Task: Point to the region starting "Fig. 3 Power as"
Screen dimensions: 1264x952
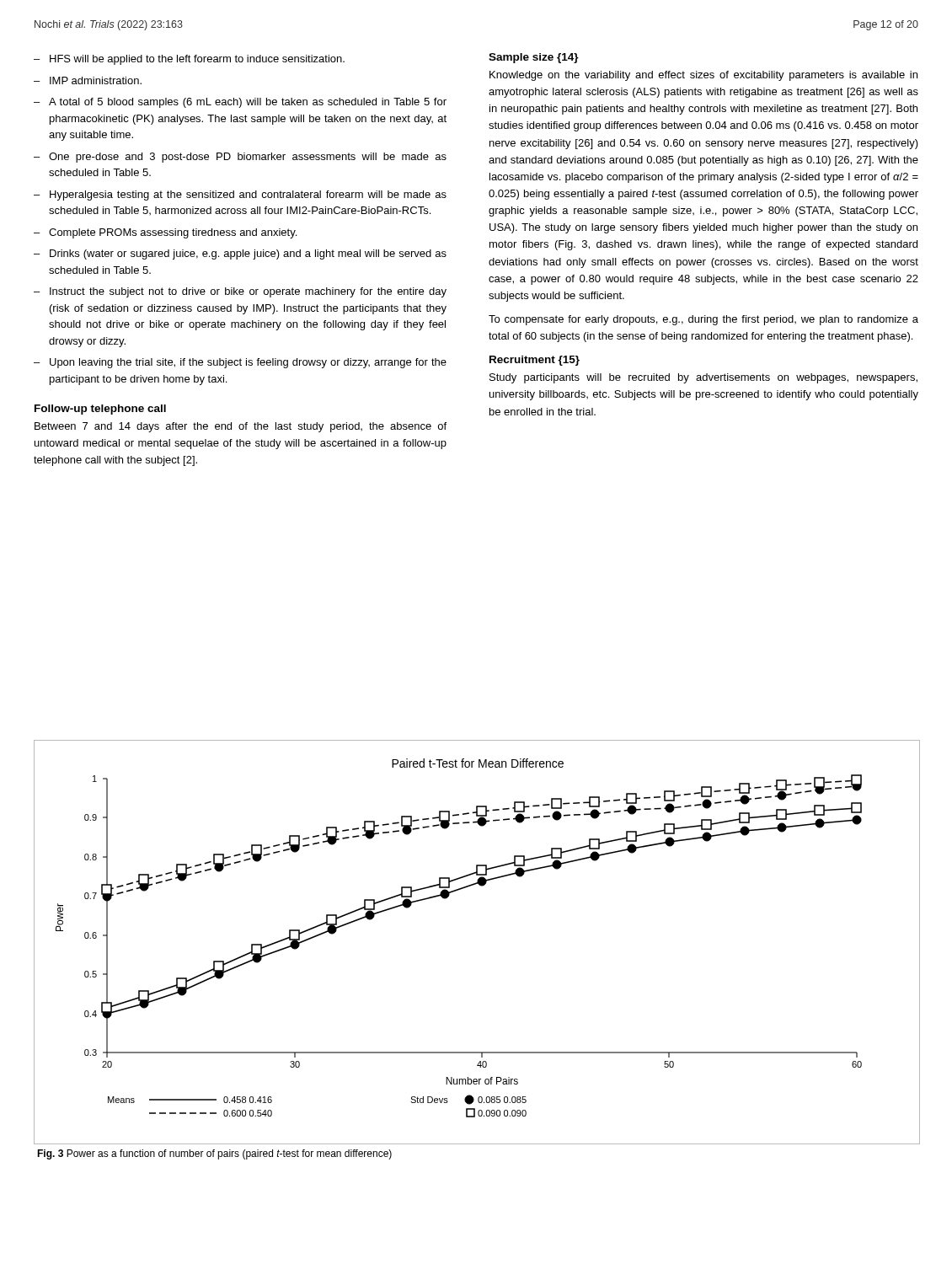Action: [215, 1154]
